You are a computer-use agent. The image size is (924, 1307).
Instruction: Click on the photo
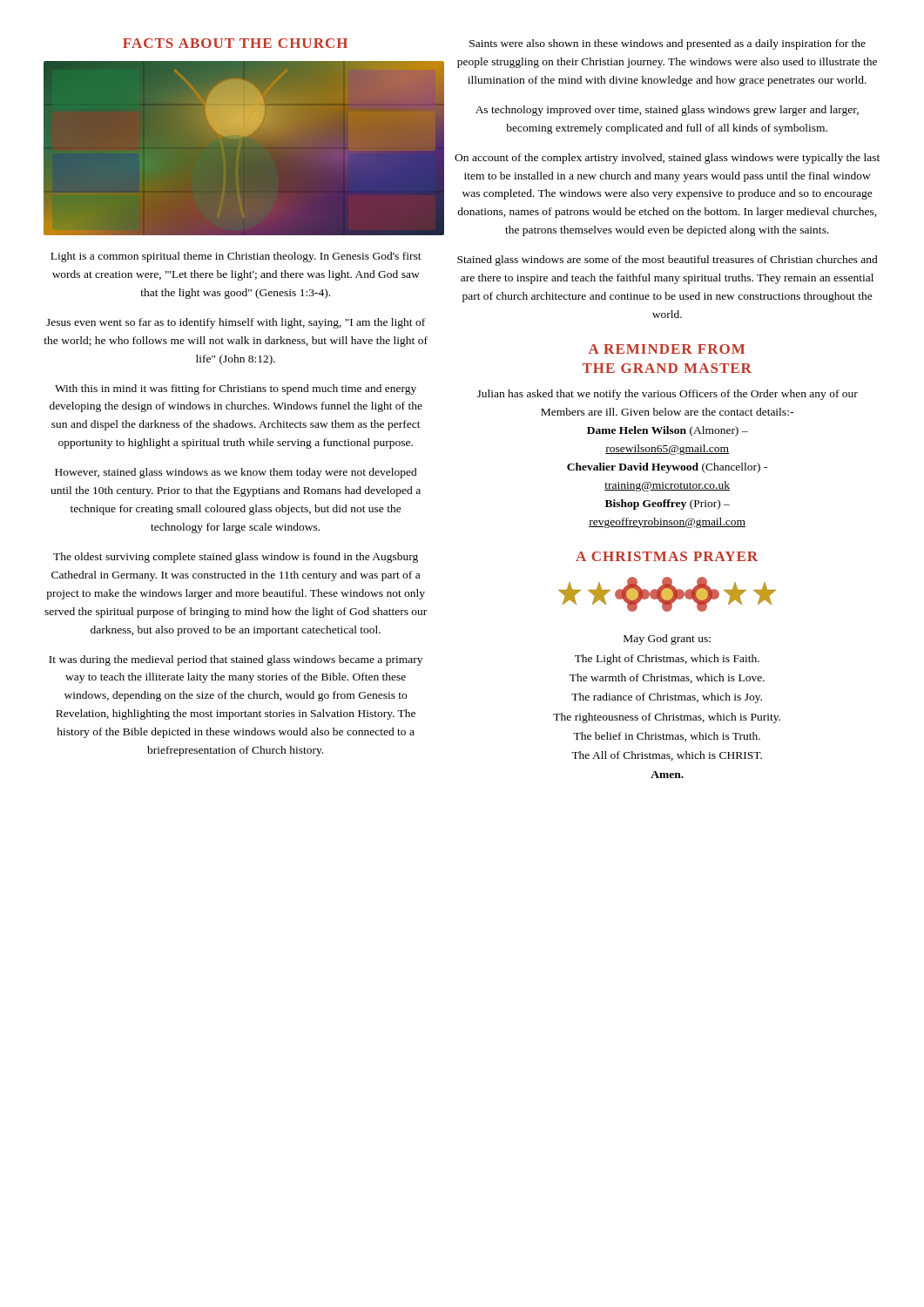236,148
